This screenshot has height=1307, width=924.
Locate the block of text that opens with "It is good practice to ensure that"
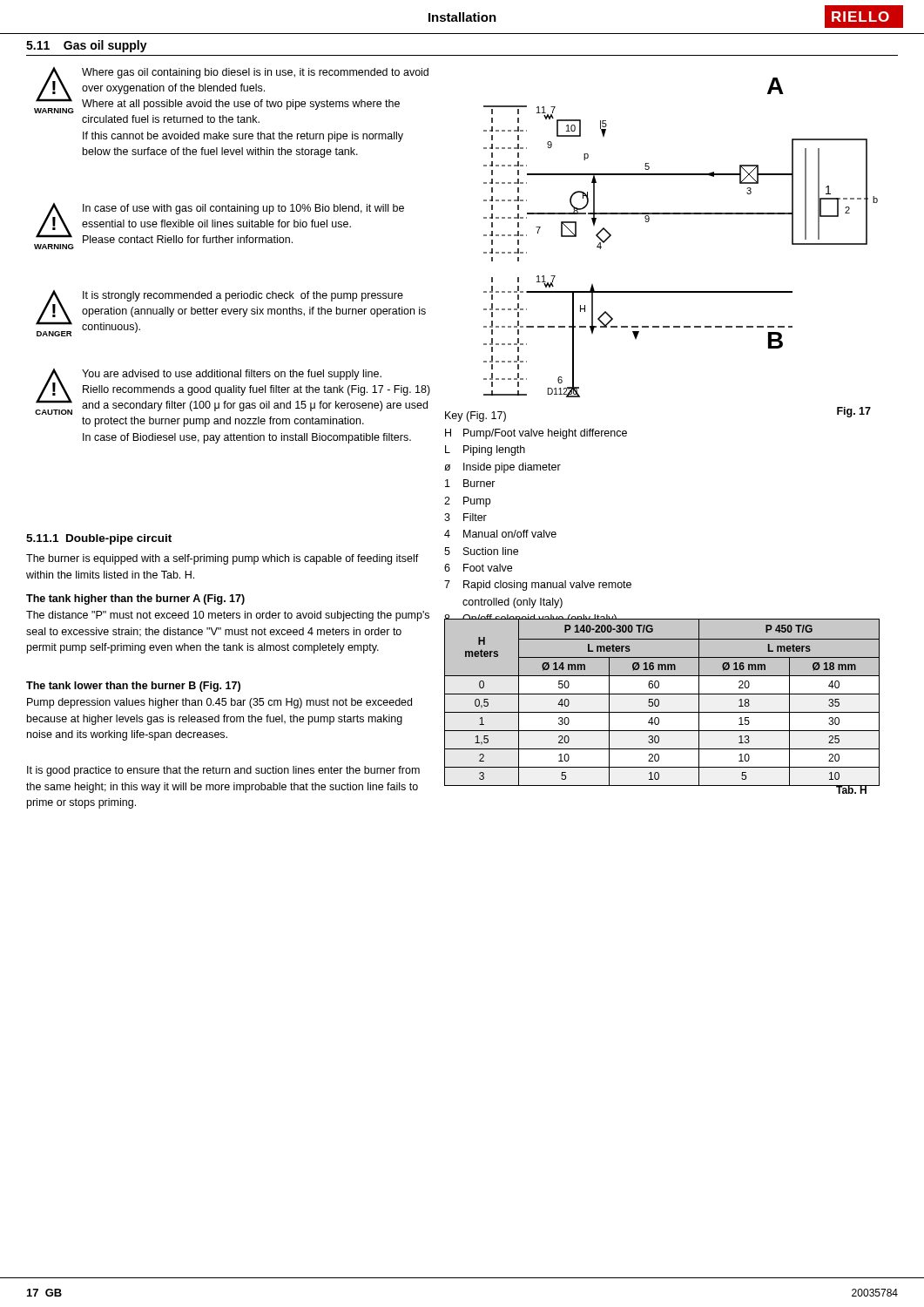tap(223, 786)
